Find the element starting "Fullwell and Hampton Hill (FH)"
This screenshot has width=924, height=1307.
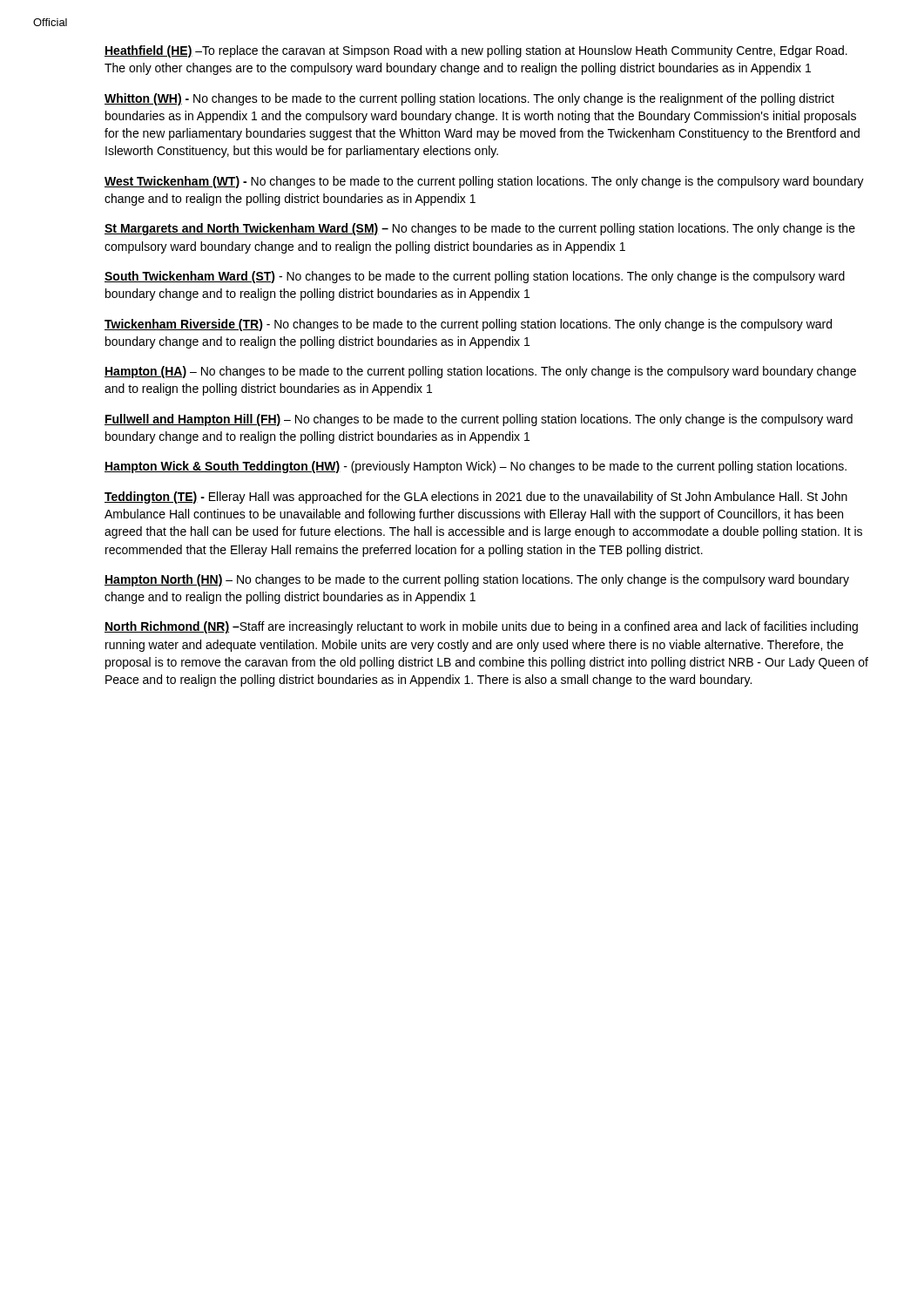click(479, 428)
